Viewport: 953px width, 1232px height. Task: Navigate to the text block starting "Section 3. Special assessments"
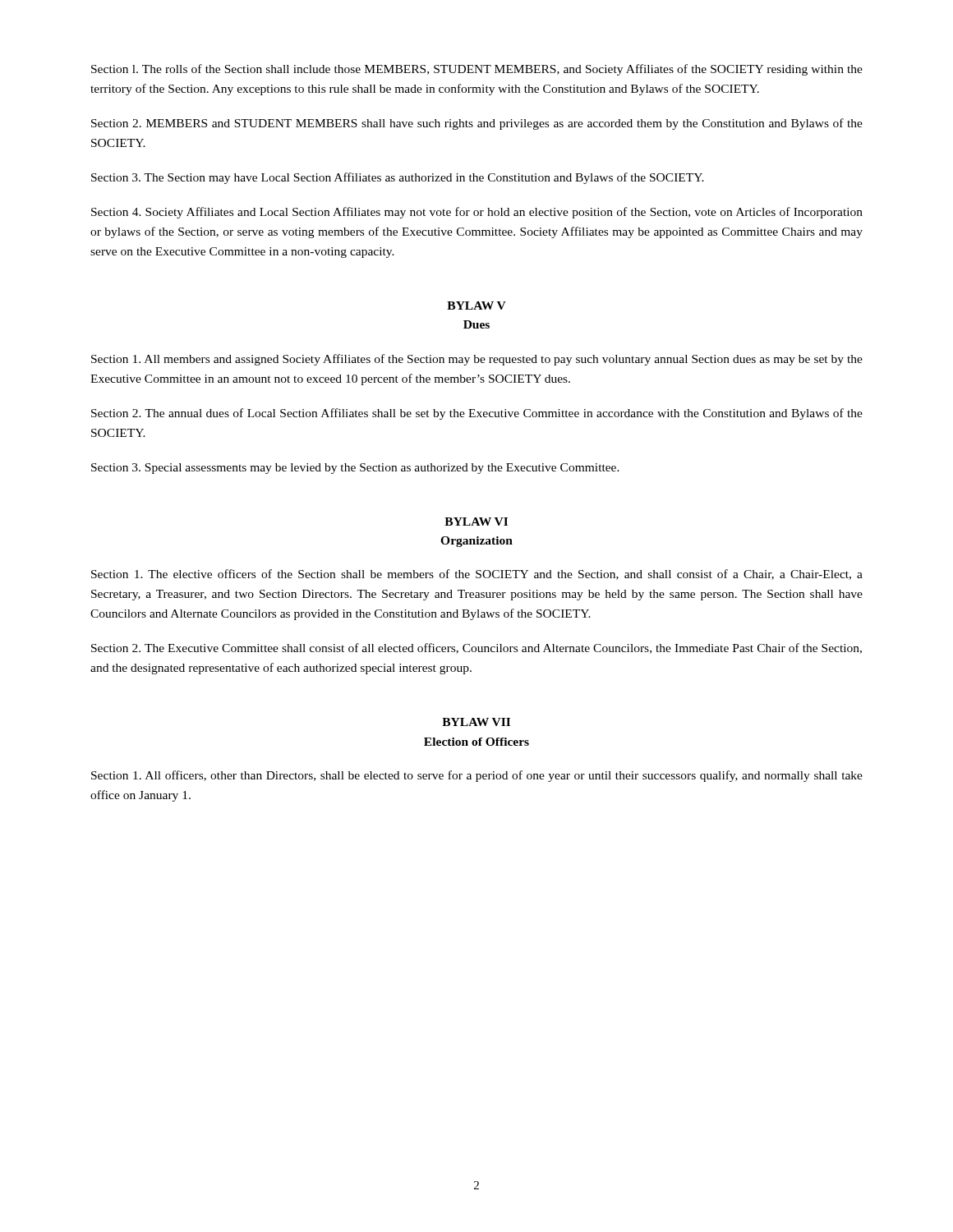pyautogui.click(x=355, y=467)
